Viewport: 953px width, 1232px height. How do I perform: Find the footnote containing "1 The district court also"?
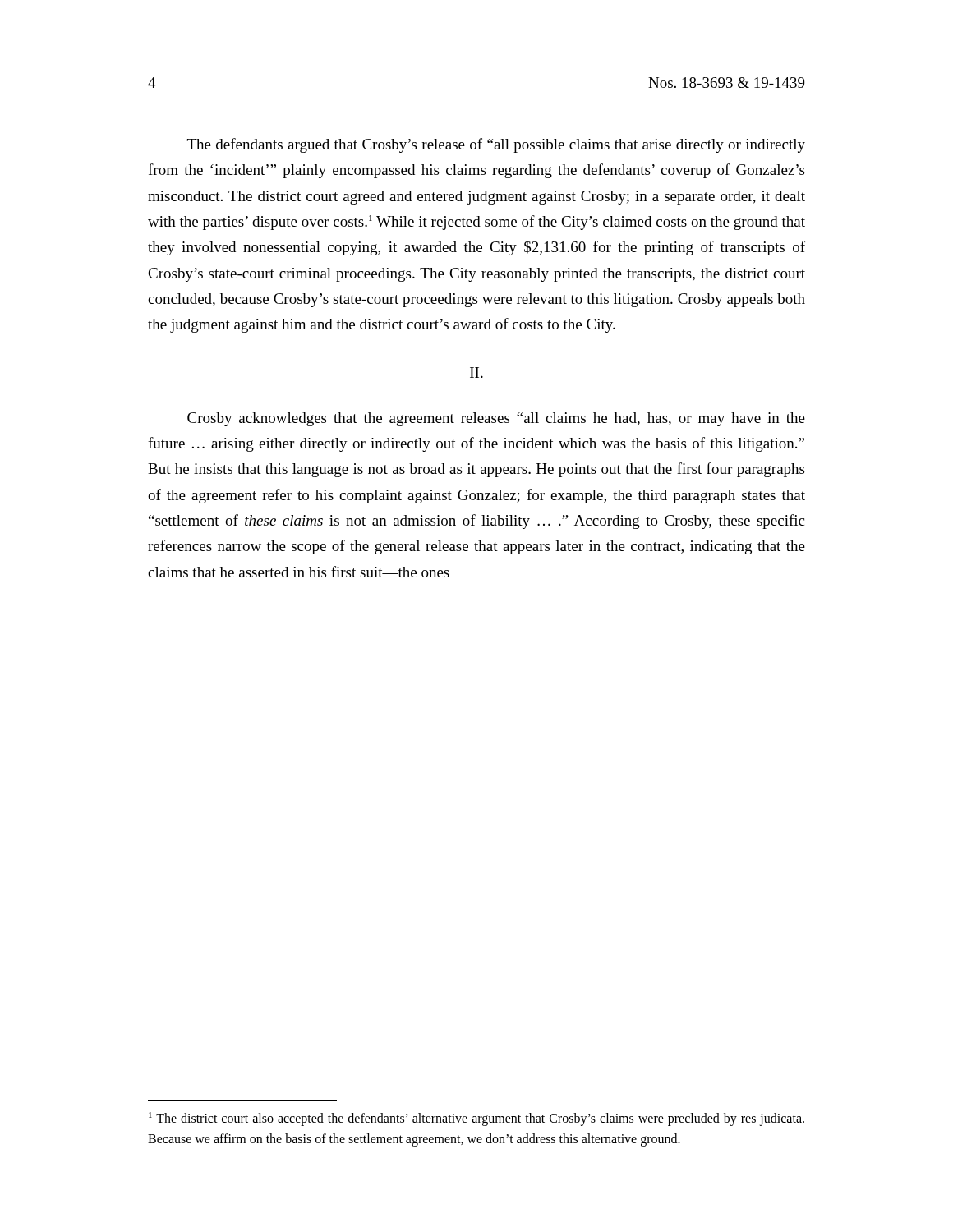tap(476, 1125)
